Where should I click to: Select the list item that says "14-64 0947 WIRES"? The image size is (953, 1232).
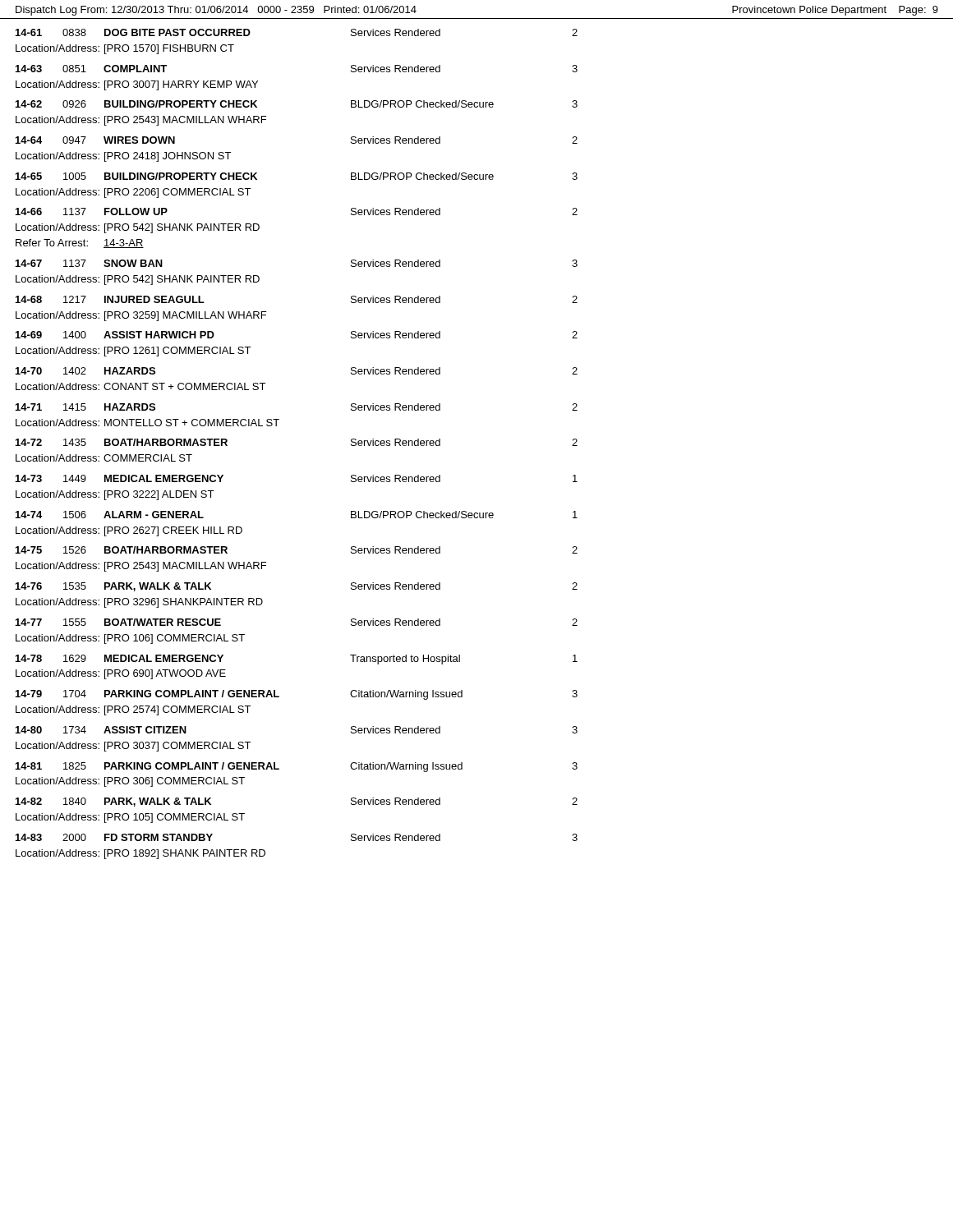coord(28,140)
